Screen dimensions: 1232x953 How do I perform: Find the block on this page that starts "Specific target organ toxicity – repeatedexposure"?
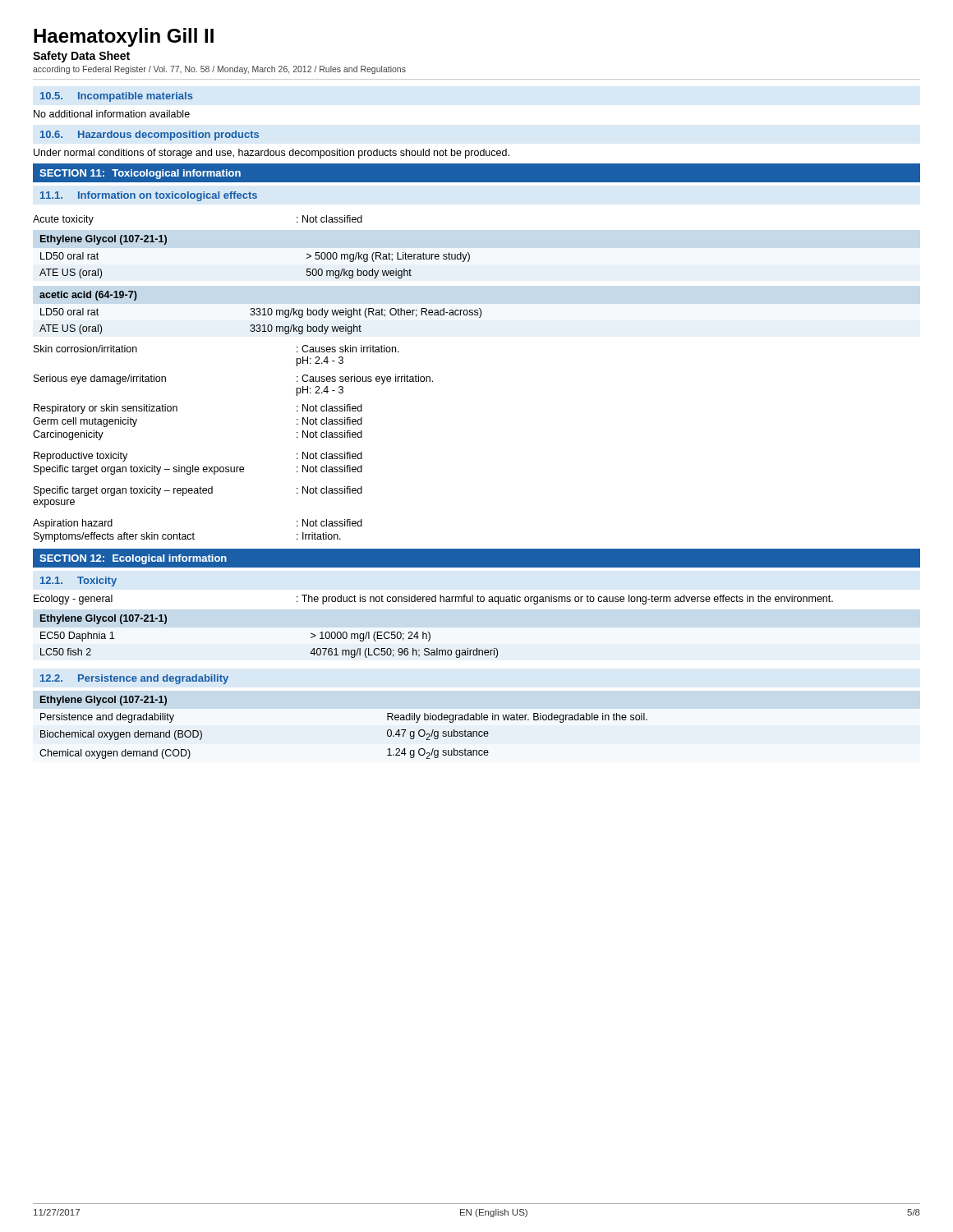click(x=198, y=491)
